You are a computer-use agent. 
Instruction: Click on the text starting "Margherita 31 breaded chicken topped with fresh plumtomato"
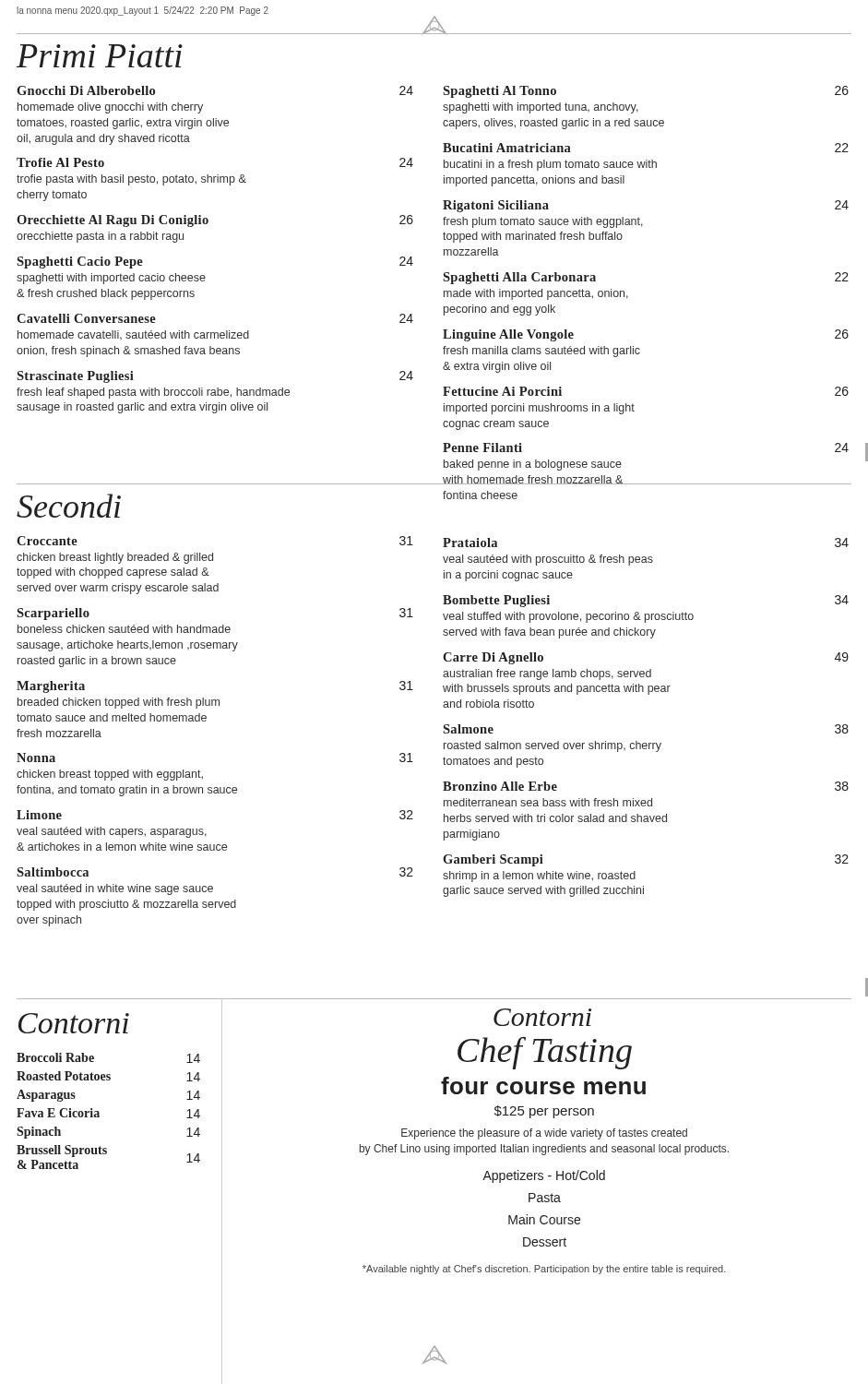[215, 710]
